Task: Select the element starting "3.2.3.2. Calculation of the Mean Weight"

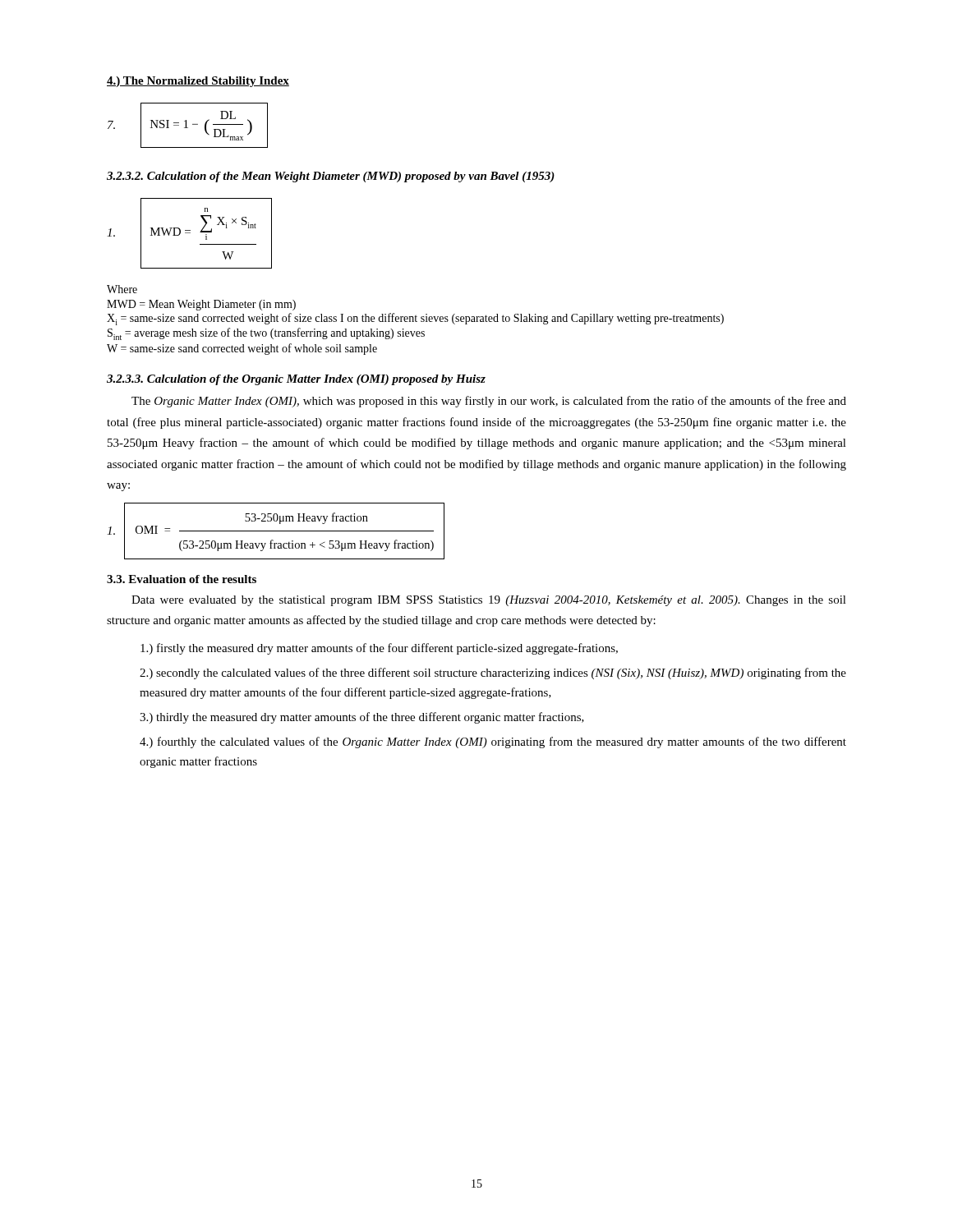Action: [331, 176]
